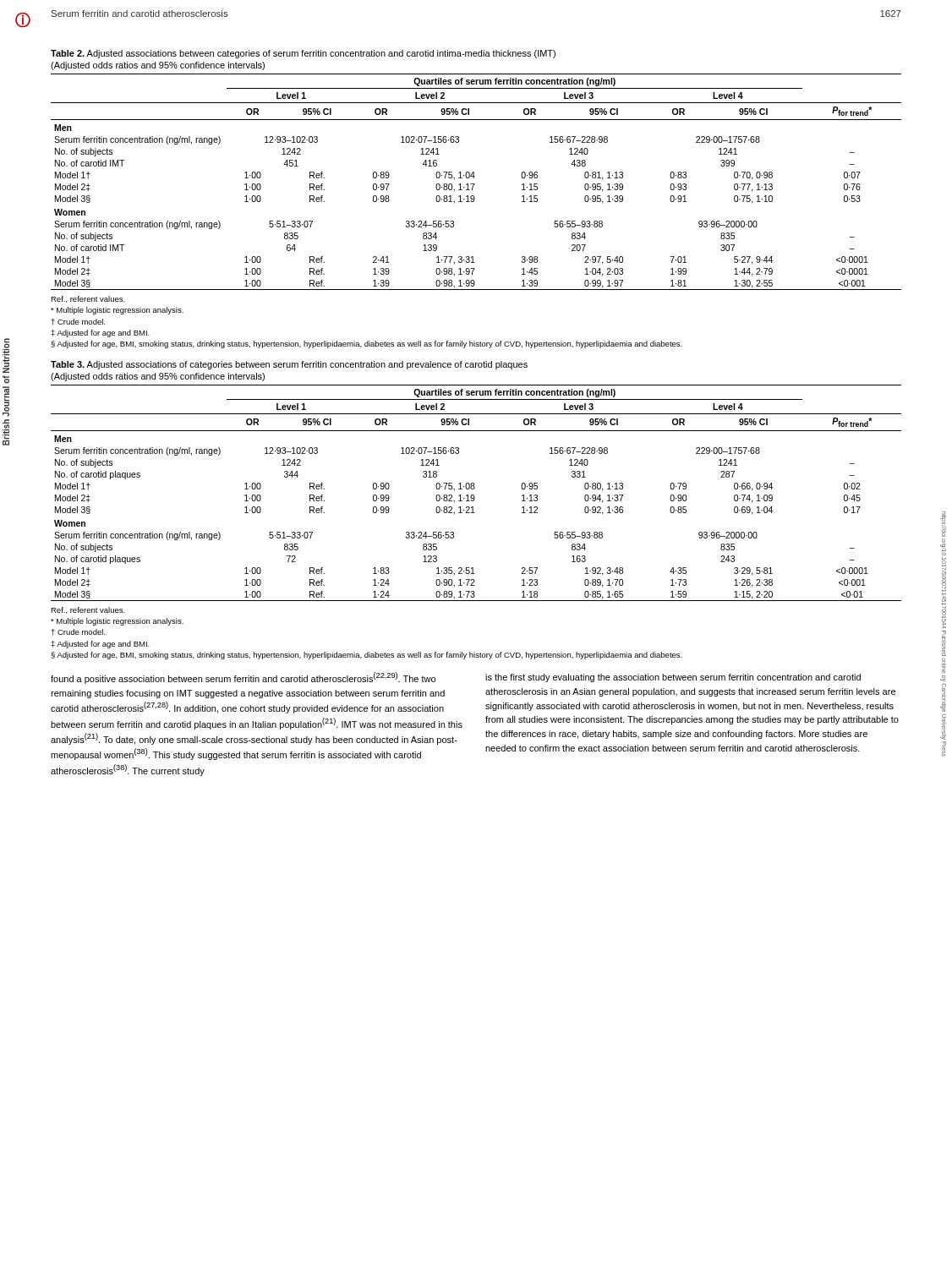Select the table that reads "0·82, 1·19"
952x1268 pixels.
click(476, 493)
